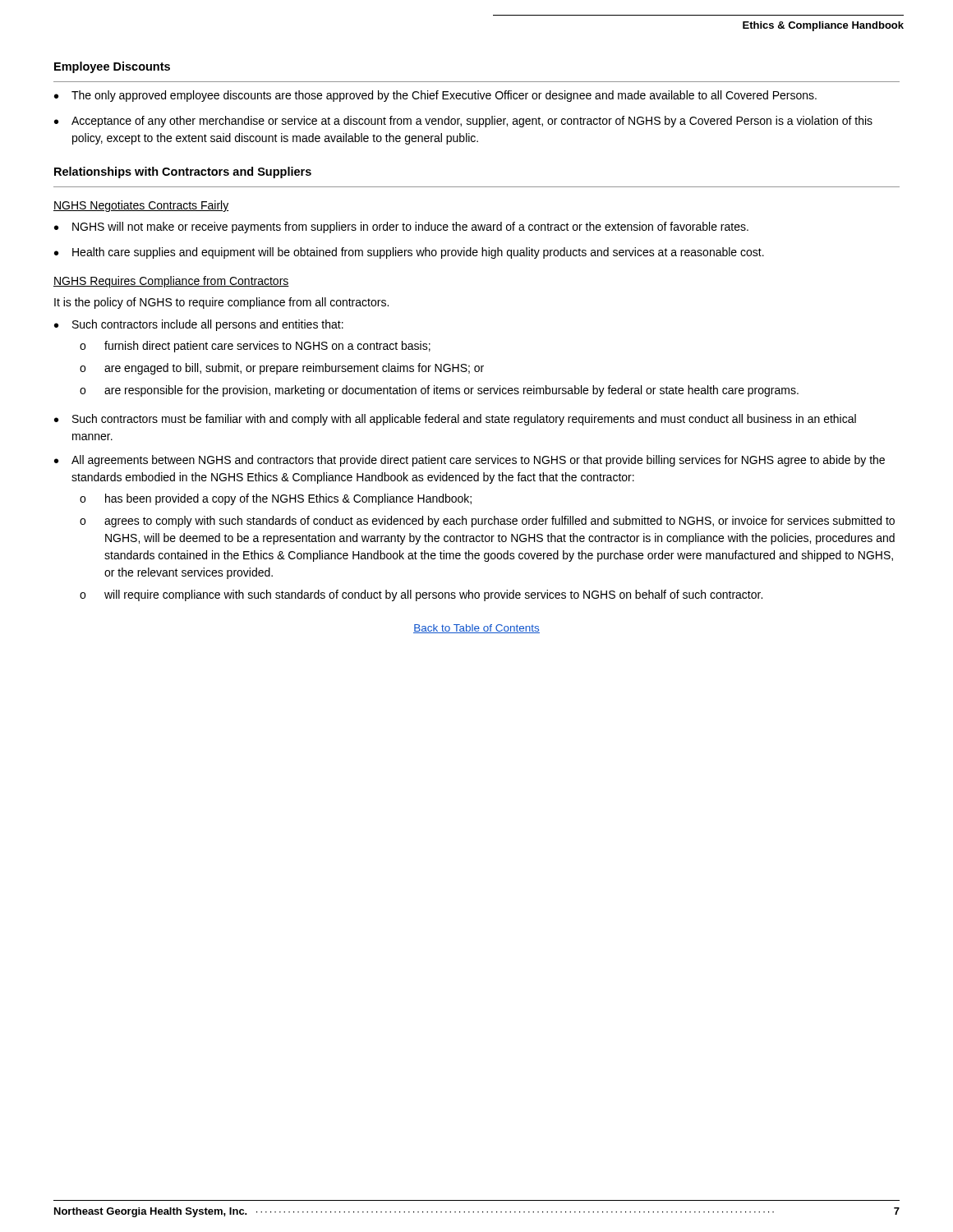
Task: Where does it say "Relationships with Contractors and Suppliers"?
Action: click(x=182, y=172)
